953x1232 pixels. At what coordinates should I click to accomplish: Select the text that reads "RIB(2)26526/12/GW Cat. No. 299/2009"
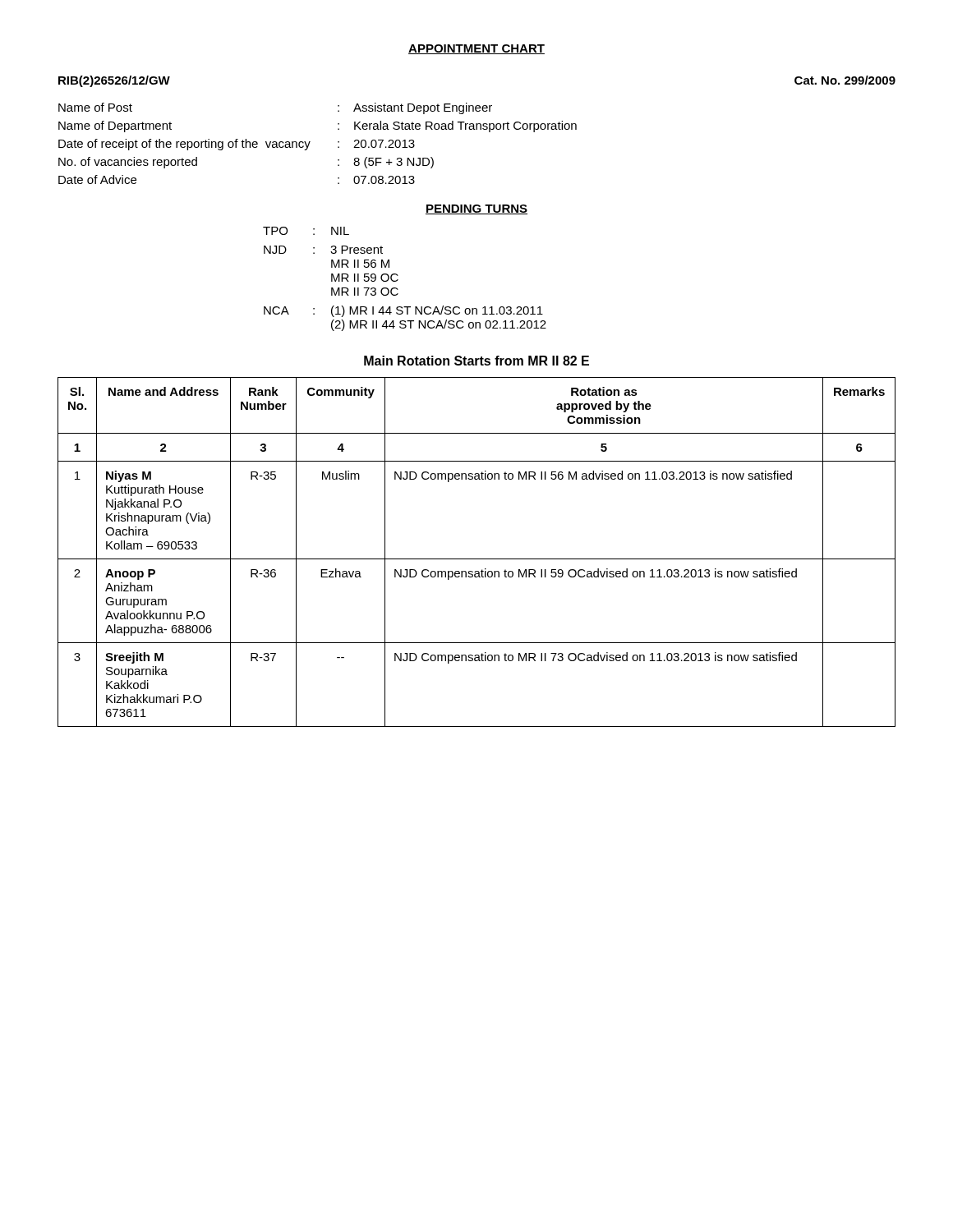110,80
